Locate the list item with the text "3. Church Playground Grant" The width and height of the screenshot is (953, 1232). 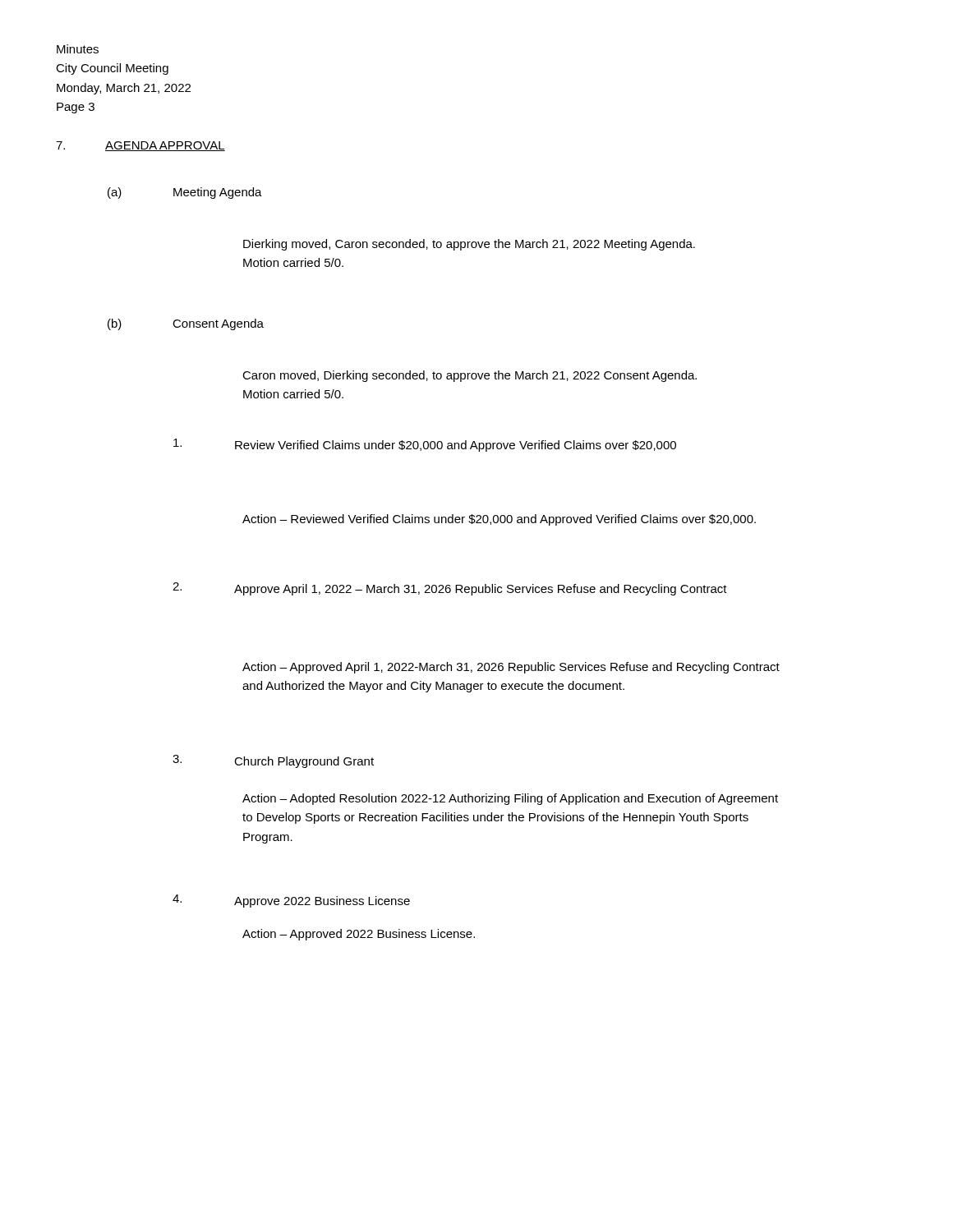273,761
